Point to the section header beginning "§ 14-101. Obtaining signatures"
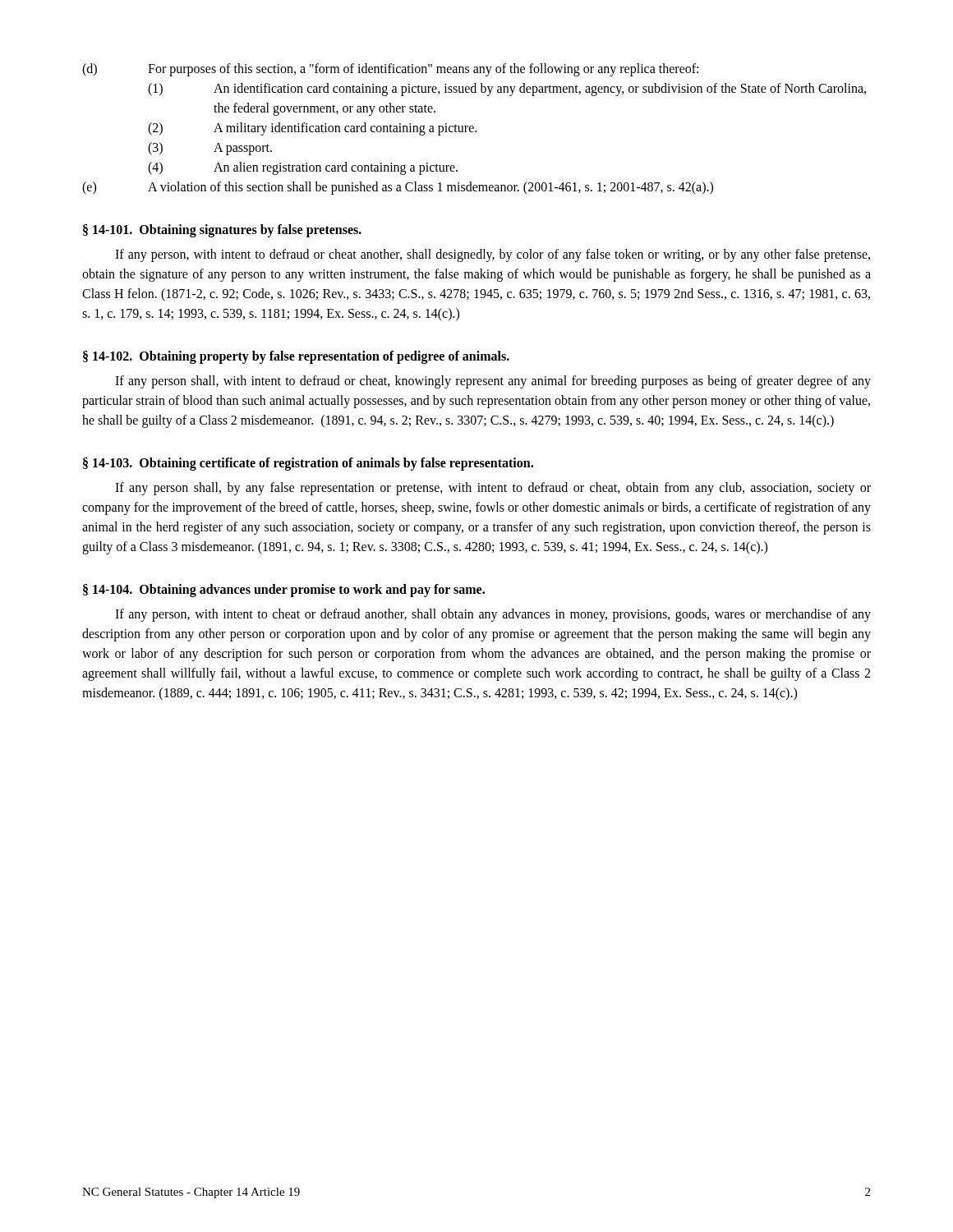953x1232 pixels. pos(222,230)
